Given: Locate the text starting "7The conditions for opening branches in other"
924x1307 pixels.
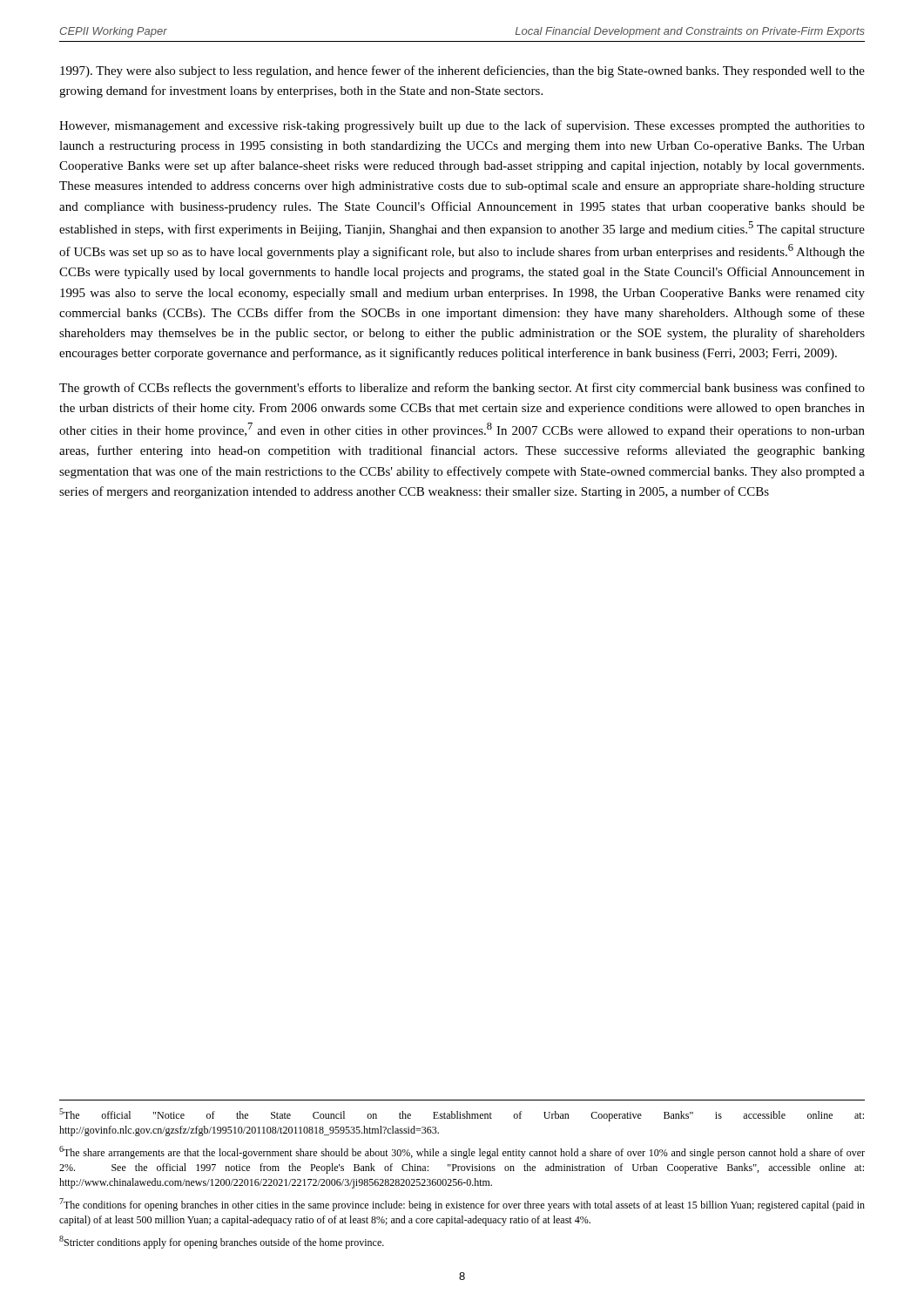Looking at the screenshot, I should coord(462,1211).
